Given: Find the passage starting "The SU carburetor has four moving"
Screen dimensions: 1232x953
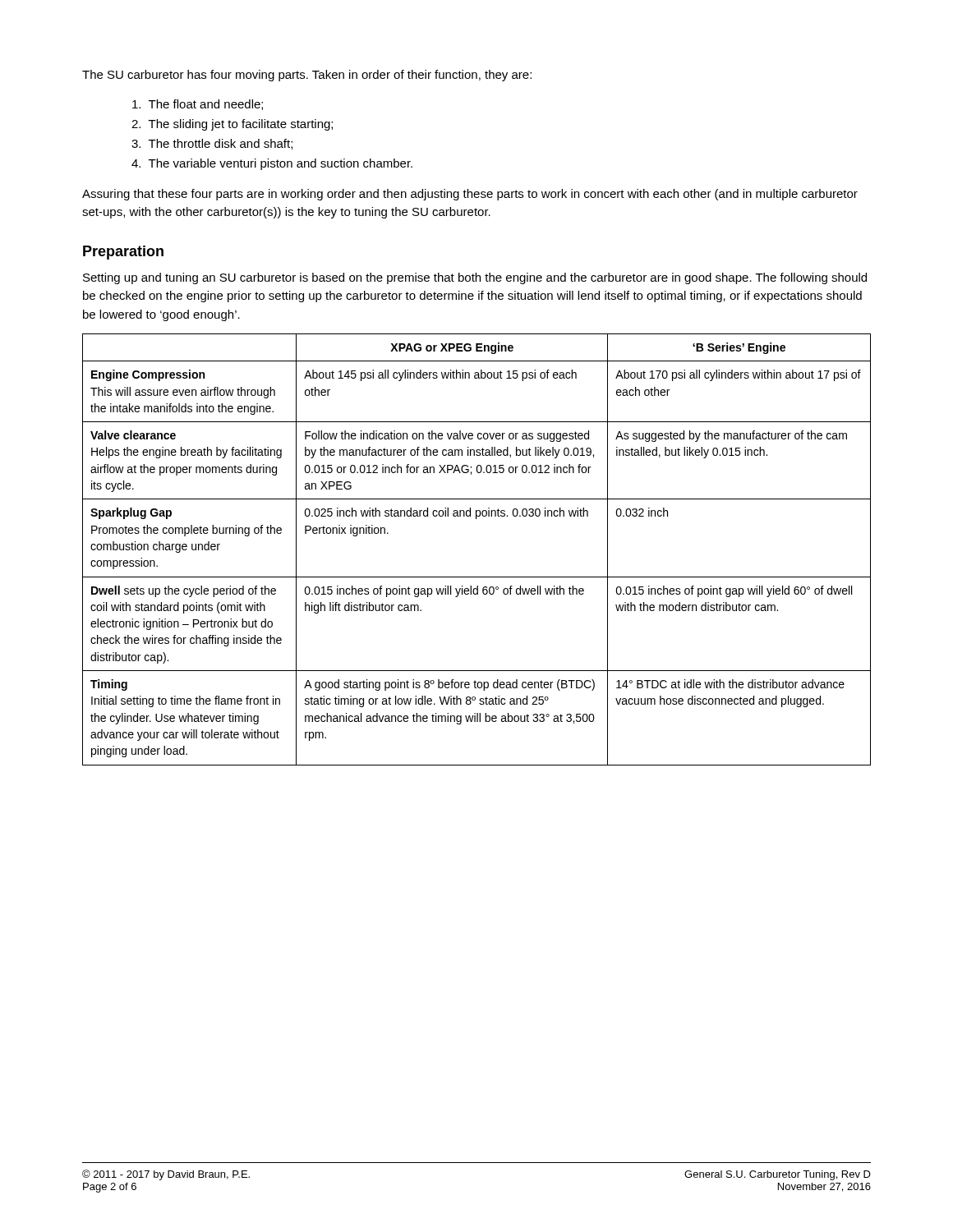Looking at the screenshot, I should (x=307, y=74).
